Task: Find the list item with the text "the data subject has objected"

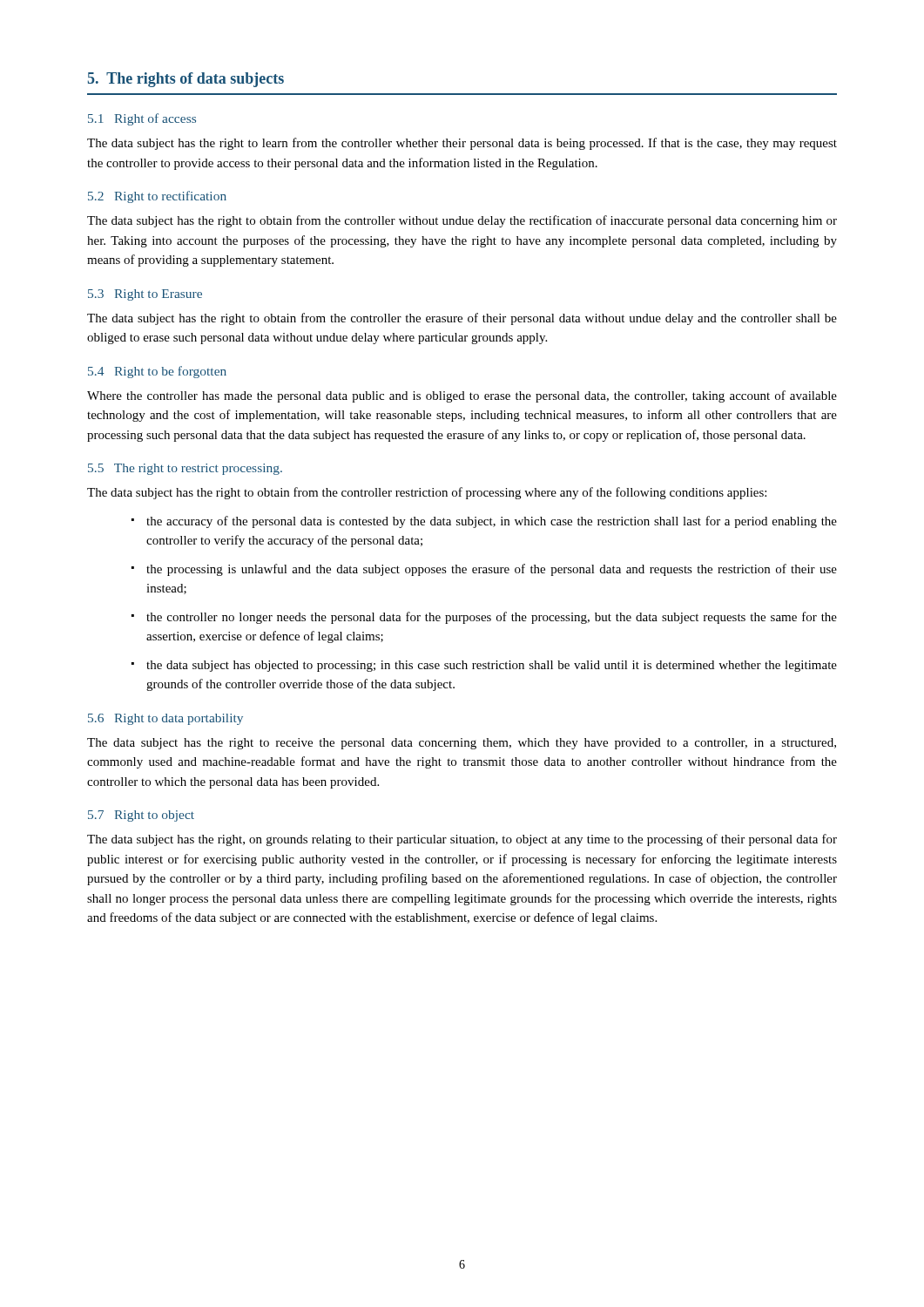Action: click(492, 674)
